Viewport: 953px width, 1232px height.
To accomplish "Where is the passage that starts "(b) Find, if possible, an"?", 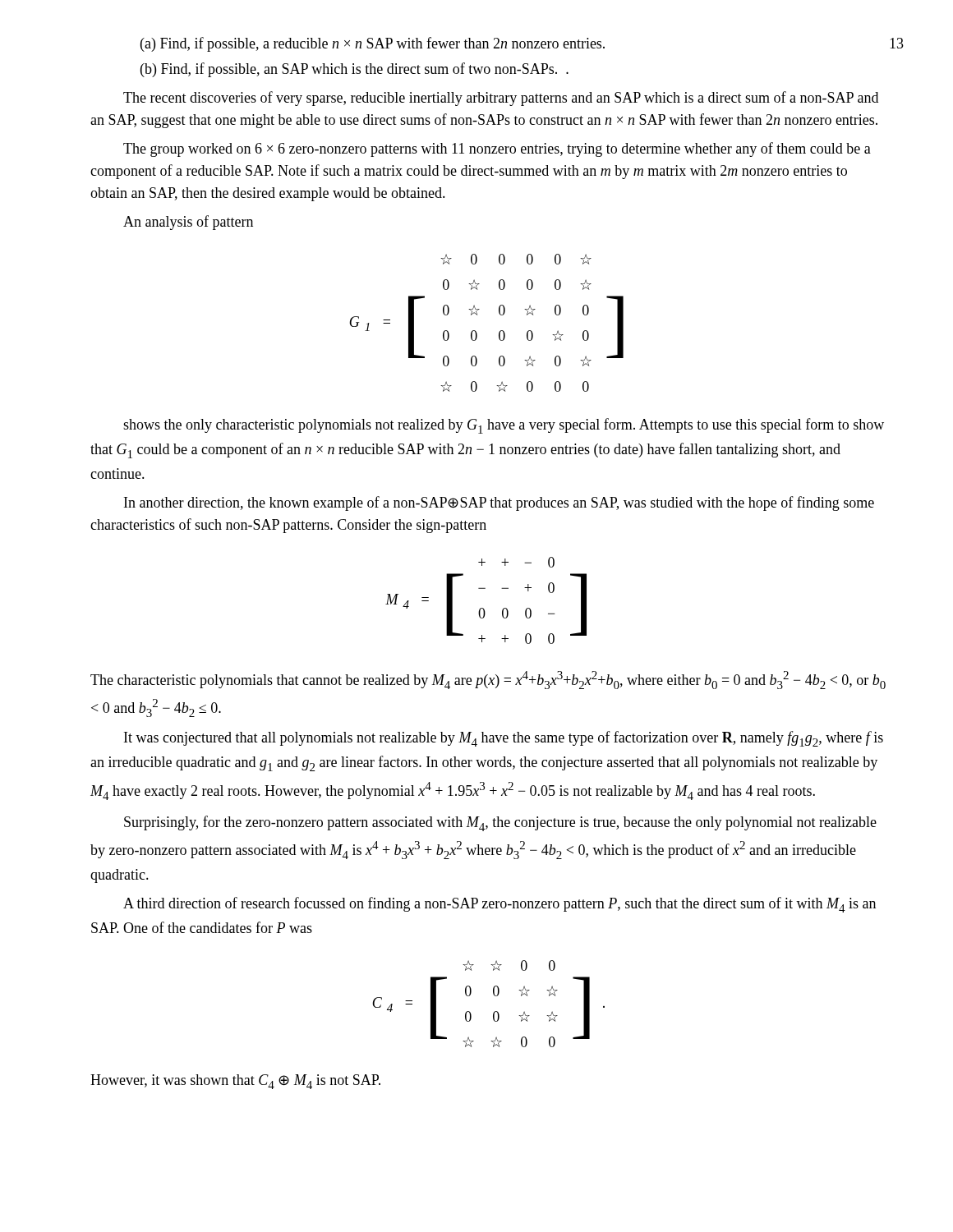I will coord(354,69).
